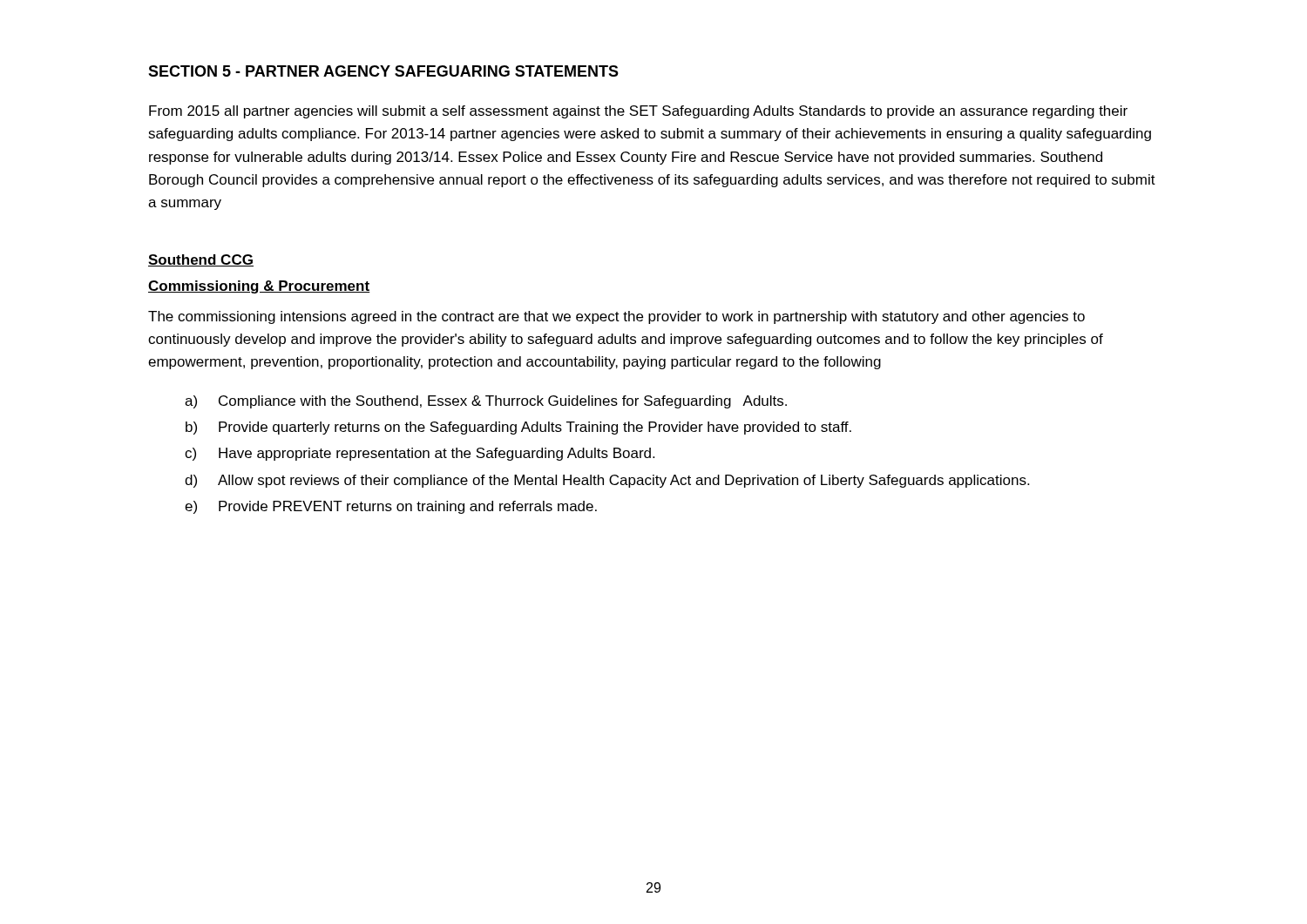Click on the text block starting "b) Provide quarterly returns"
This screenshot has height=924, width=1307.
coord(654,428)
